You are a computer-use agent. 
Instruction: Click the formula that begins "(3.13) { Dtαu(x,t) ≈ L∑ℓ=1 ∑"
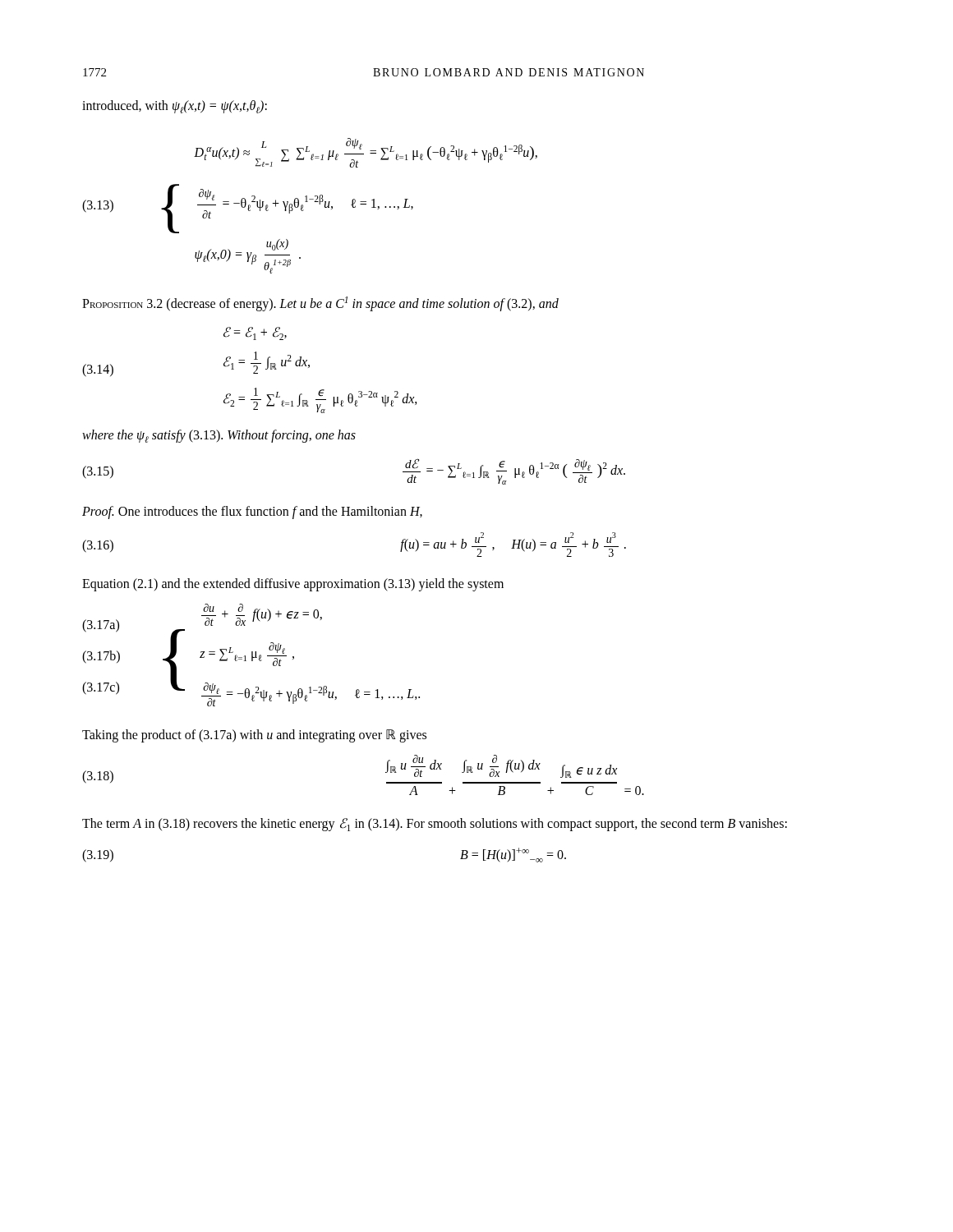366,153
